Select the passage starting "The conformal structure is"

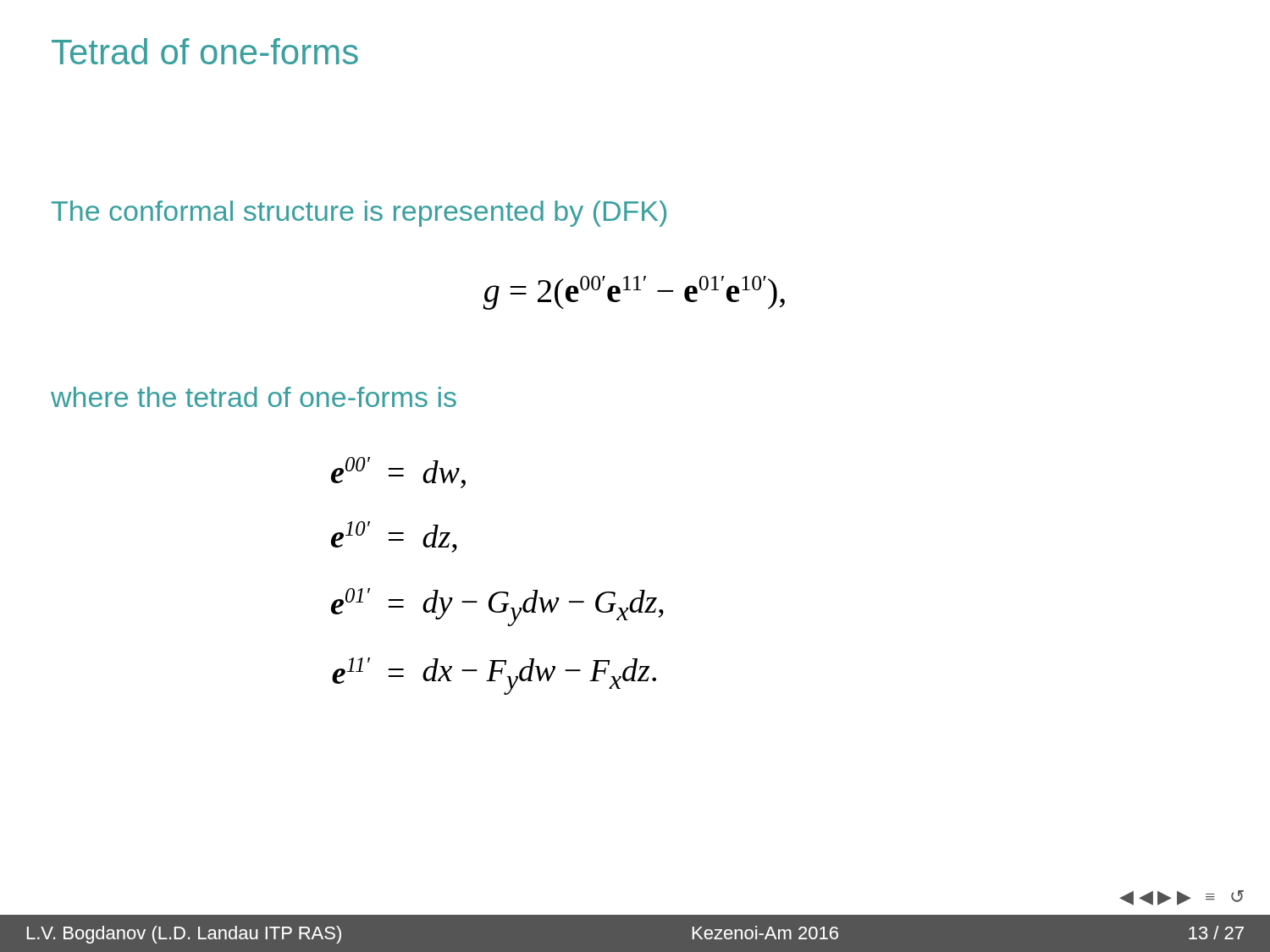tap(360, 211)
